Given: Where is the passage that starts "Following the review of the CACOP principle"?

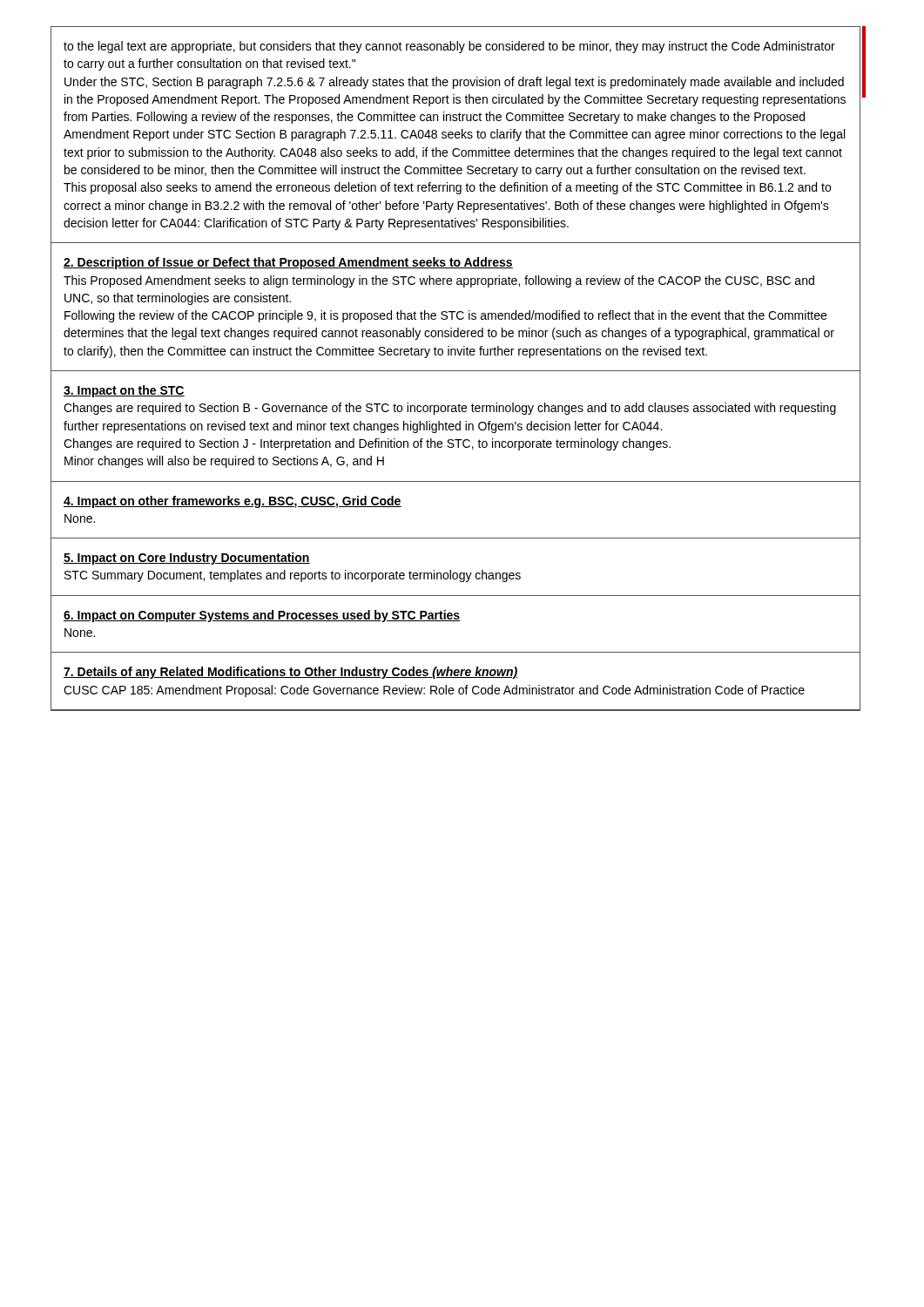Looking at the screenshot, I should (455, 333).
